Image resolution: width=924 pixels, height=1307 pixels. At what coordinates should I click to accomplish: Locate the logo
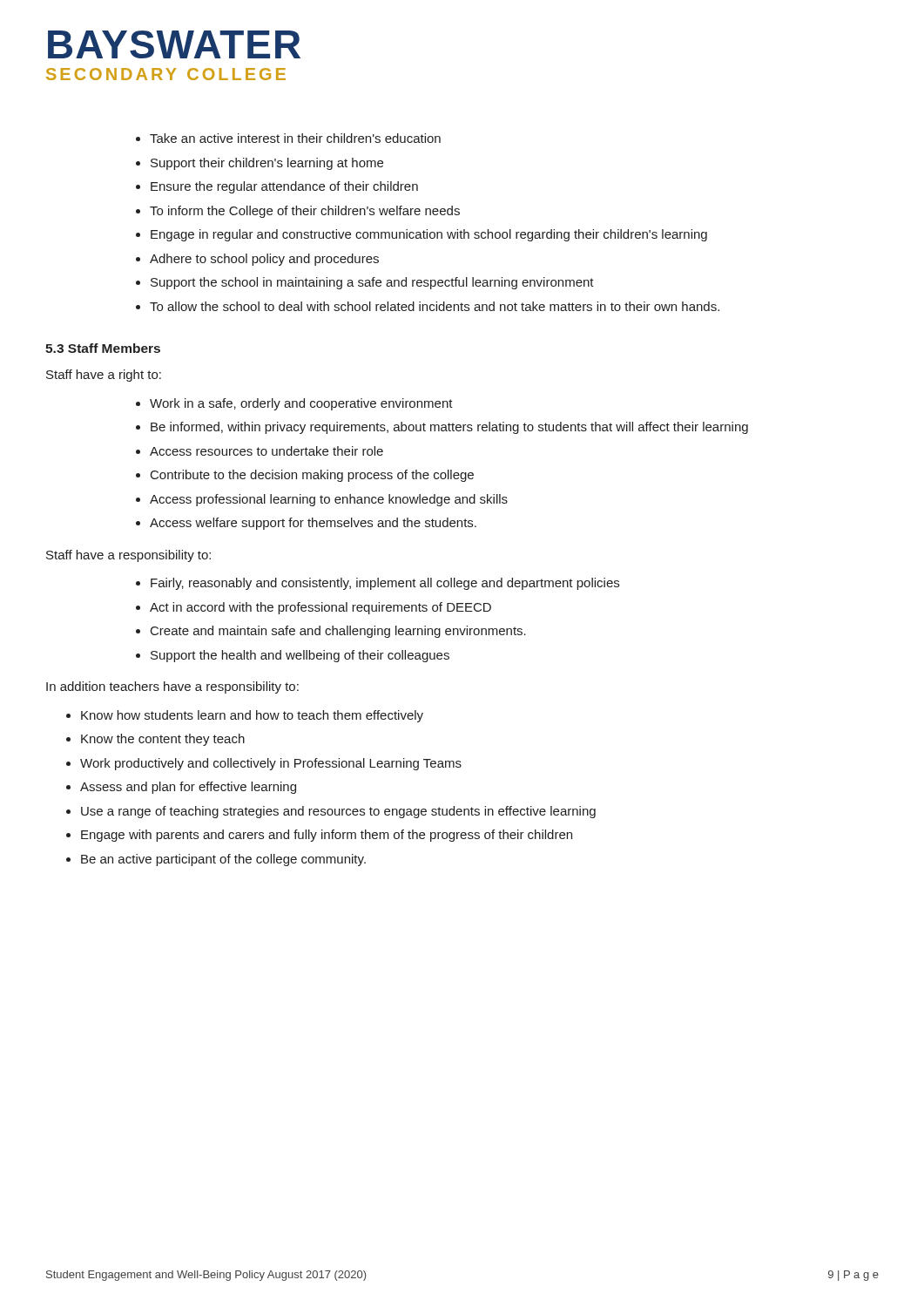[174, 55]
